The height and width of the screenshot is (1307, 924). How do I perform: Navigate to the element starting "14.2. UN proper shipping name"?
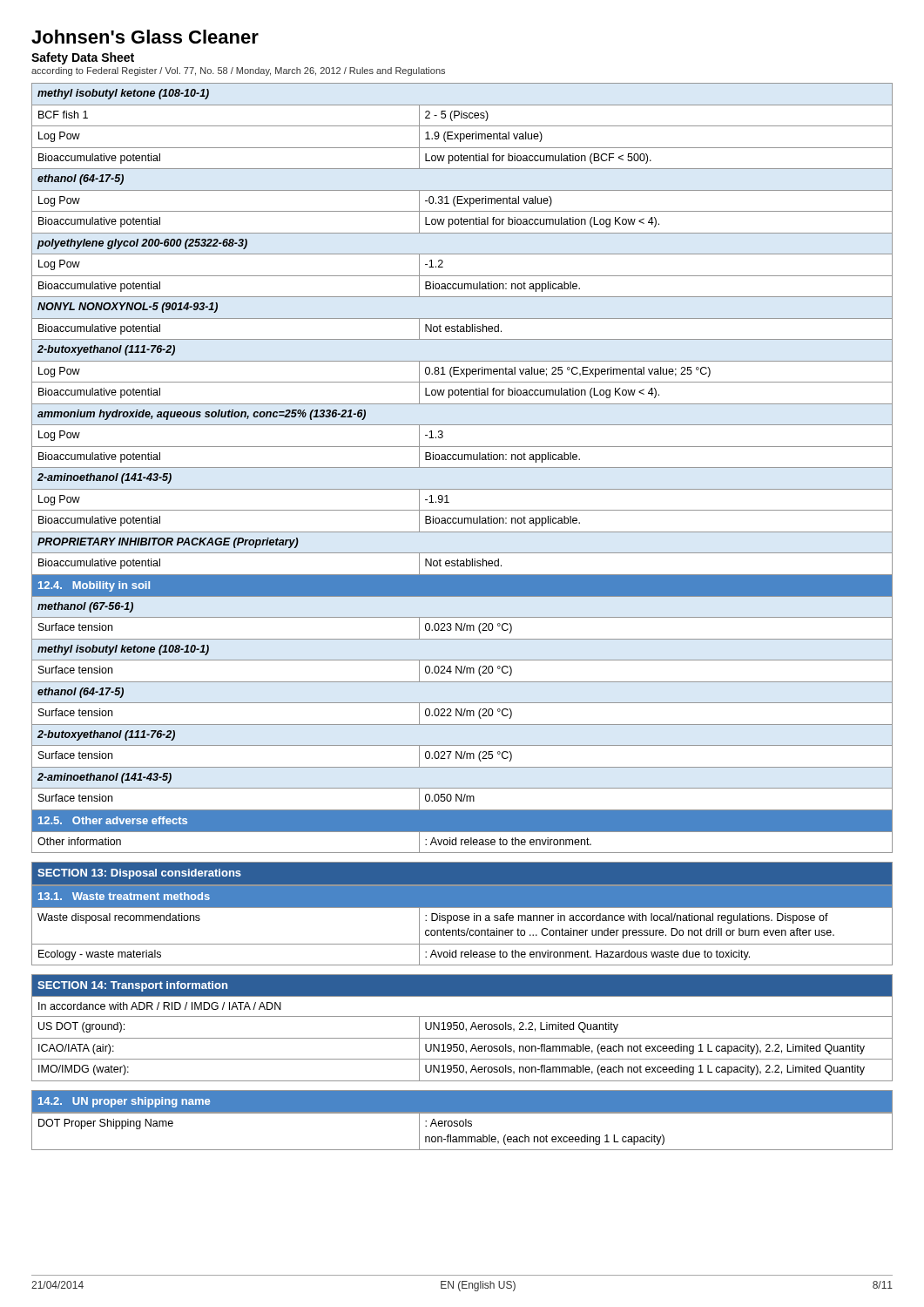(462, 1101)
